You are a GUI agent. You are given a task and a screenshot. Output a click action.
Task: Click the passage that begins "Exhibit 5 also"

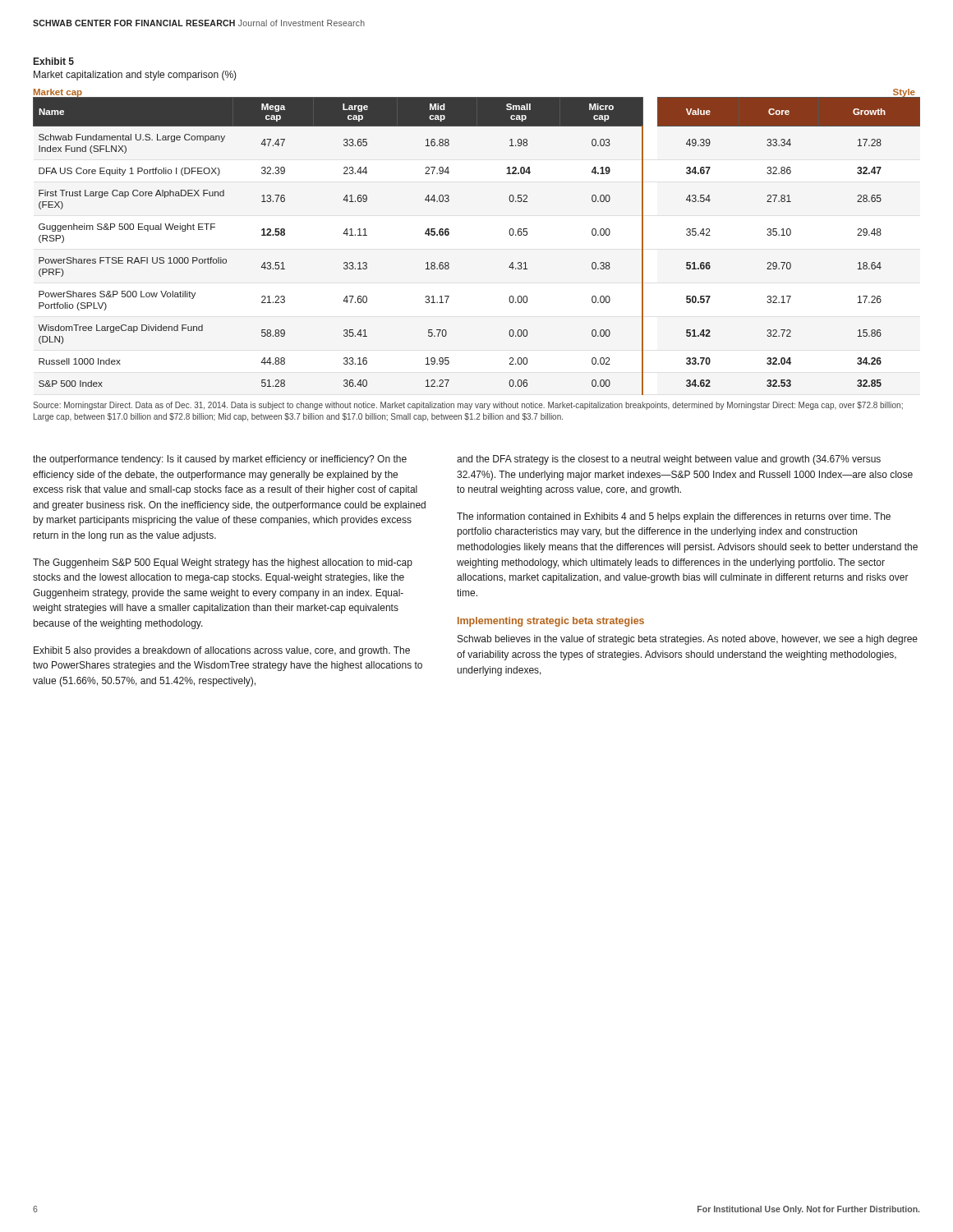point(228,665)
